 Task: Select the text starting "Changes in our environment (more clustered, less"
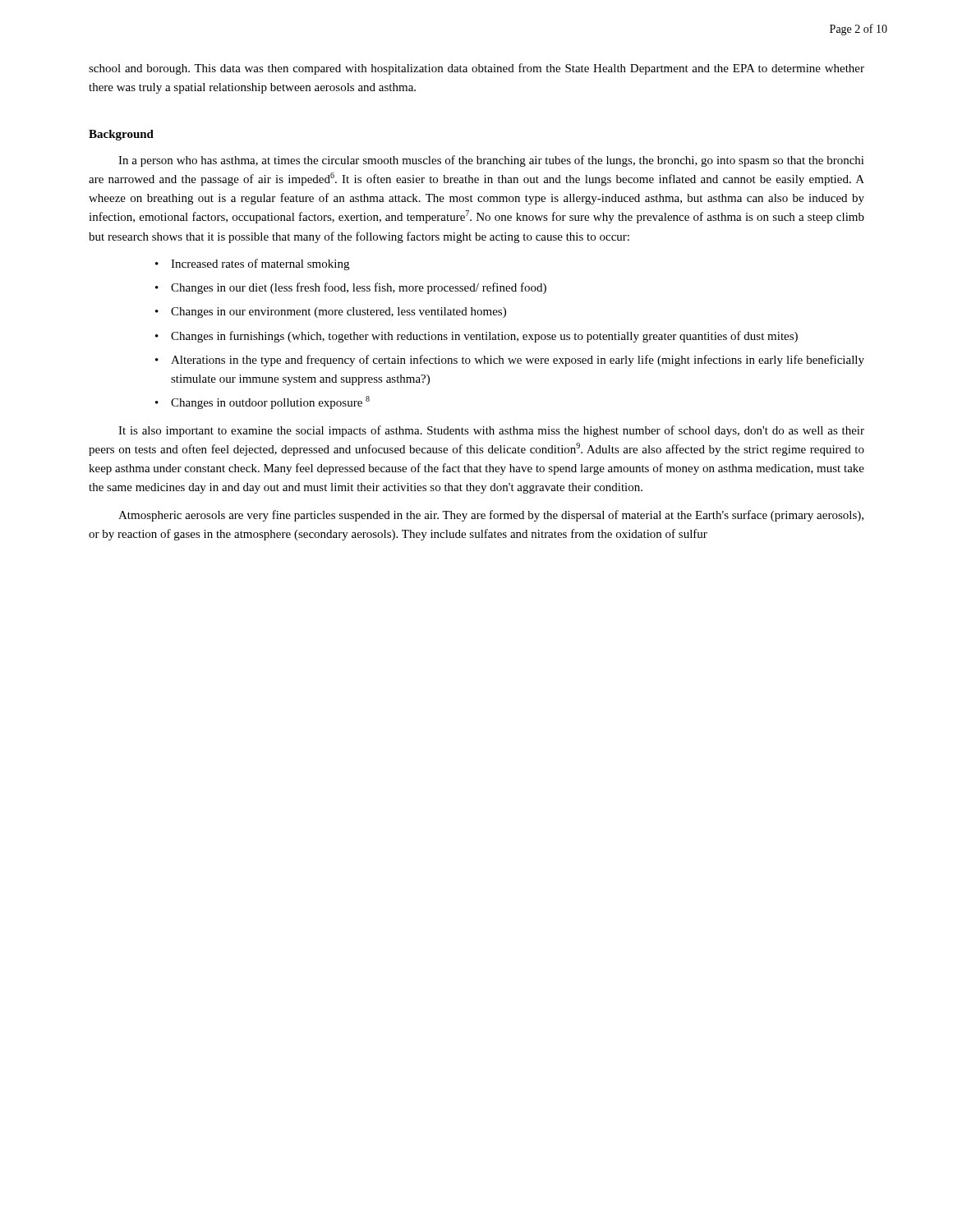pyautogui.click(x=339, y=312)
